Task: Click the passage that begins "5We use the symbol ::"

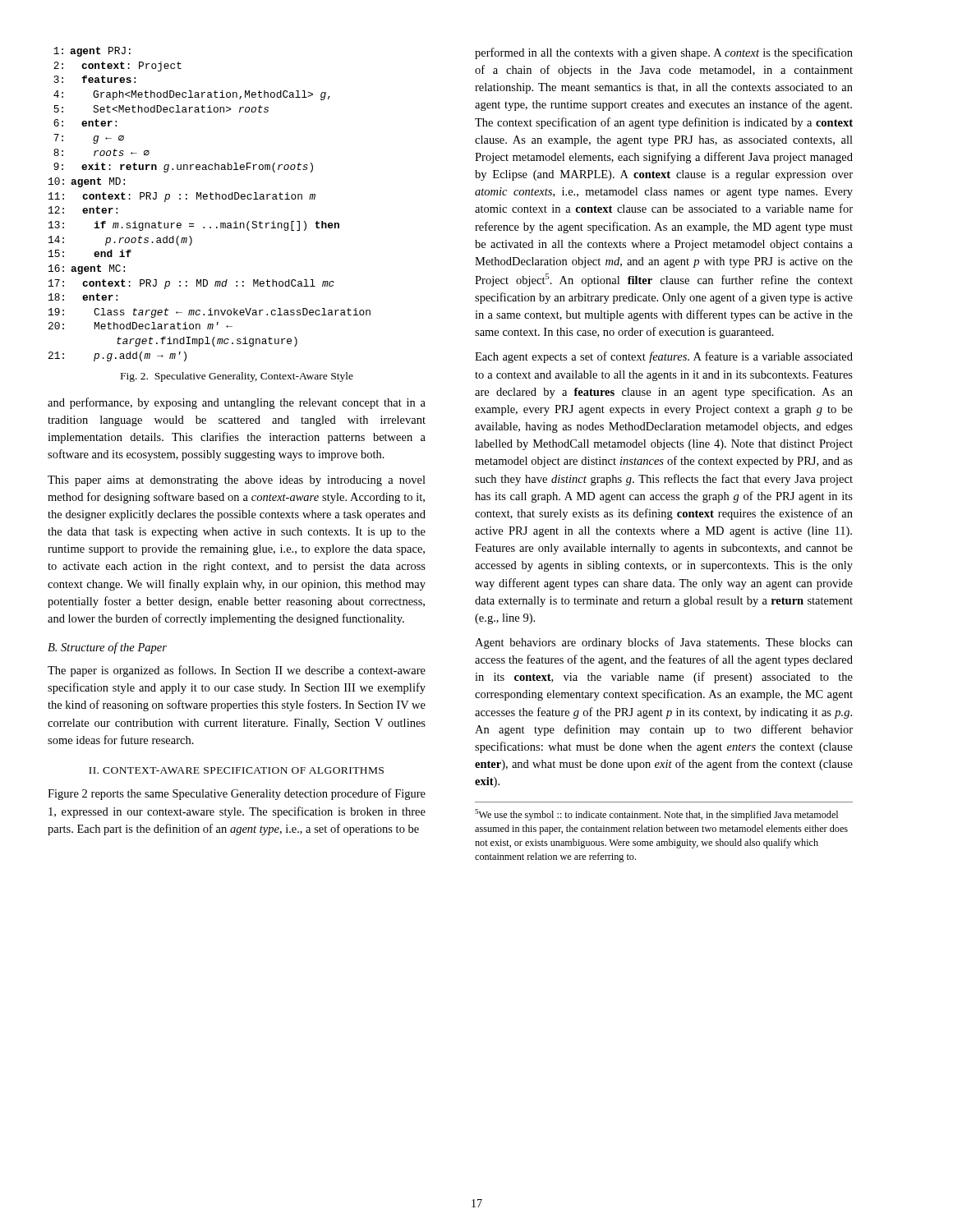Action: [x=661, y=835]
